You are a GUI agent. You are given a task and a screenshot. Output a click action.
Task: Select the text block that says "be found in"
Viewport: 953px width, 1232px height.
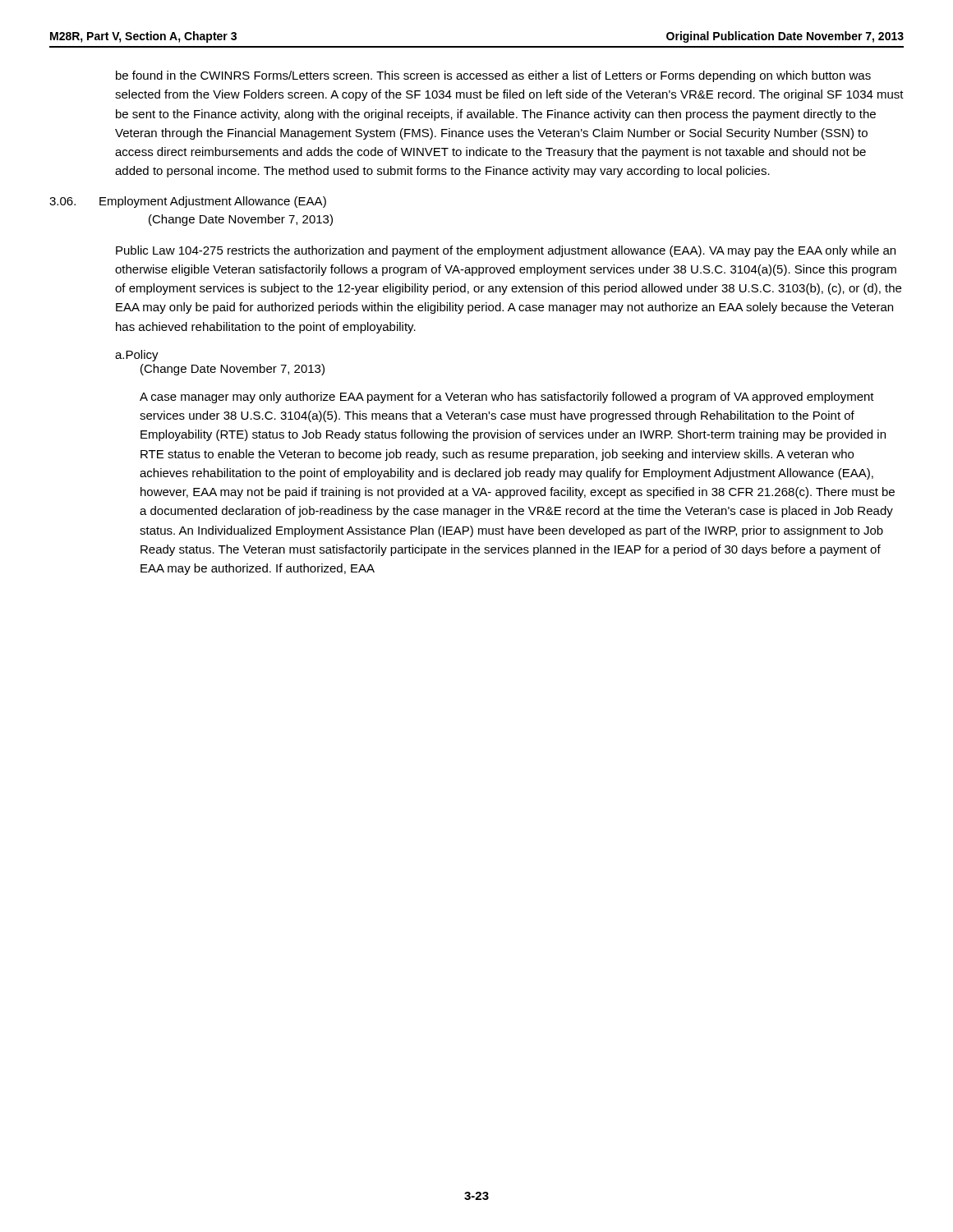coord(509,123)
